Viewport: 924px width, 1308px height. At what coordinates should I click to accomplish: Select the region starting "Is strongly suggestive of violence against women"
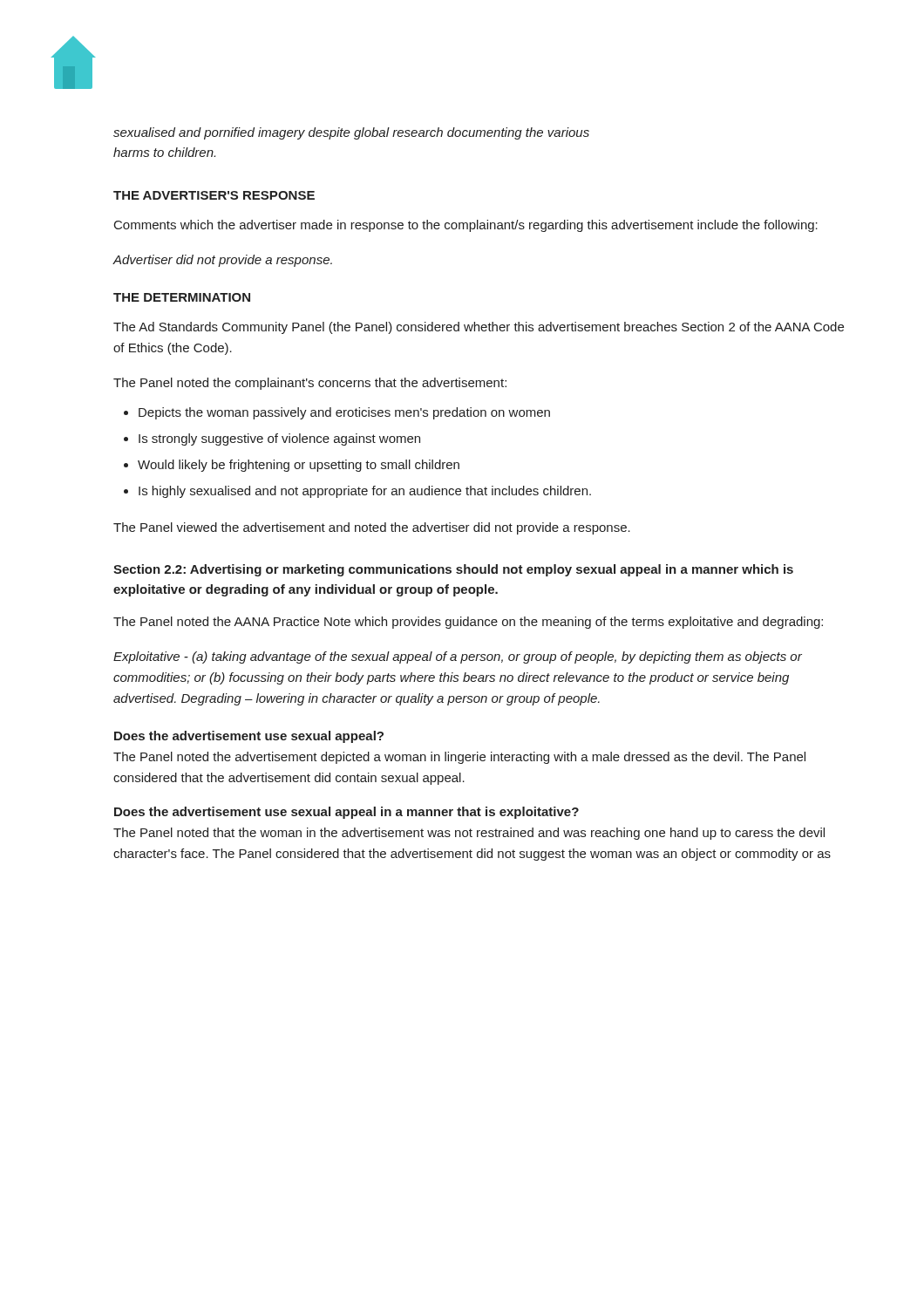pos(279,438)
